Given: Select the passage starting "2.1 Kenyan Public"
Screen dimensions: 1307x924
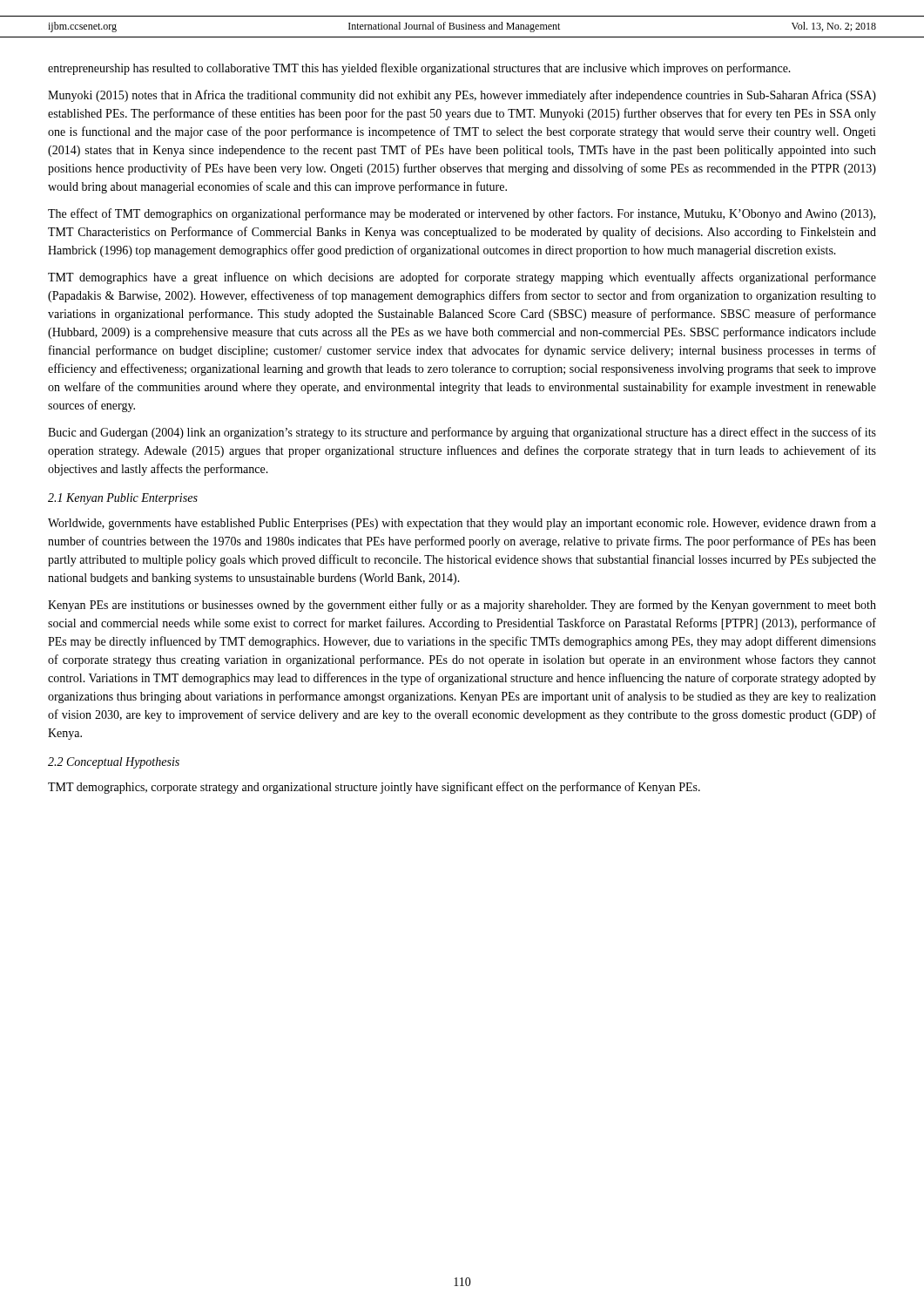Looking at the screenshot, I should click(123, 499).
